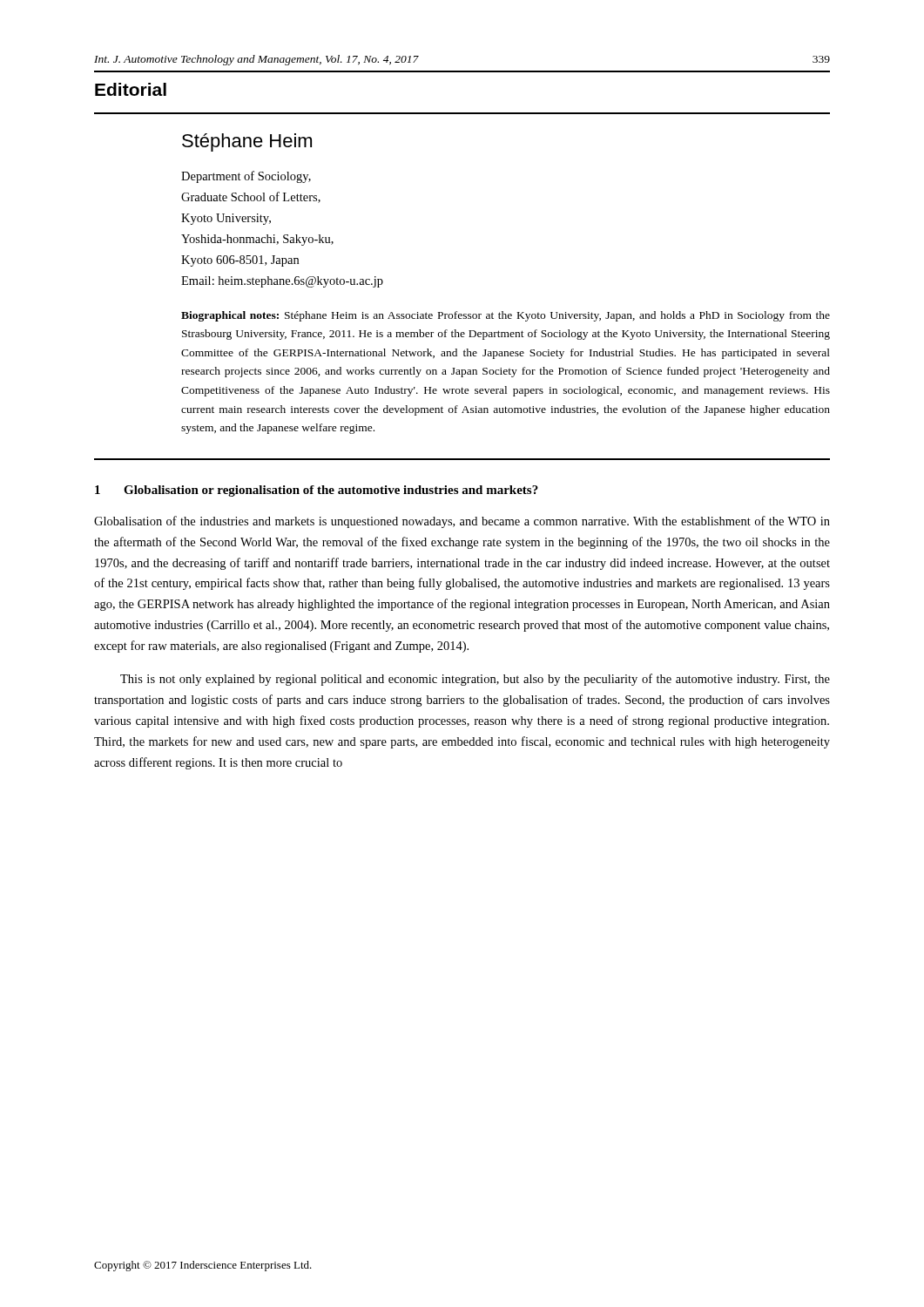This screenshot has height=1307, width=924.
Task: Point to the element starting "Globalisation of the"
Action: pyautogui.click(x=462, y=583)
